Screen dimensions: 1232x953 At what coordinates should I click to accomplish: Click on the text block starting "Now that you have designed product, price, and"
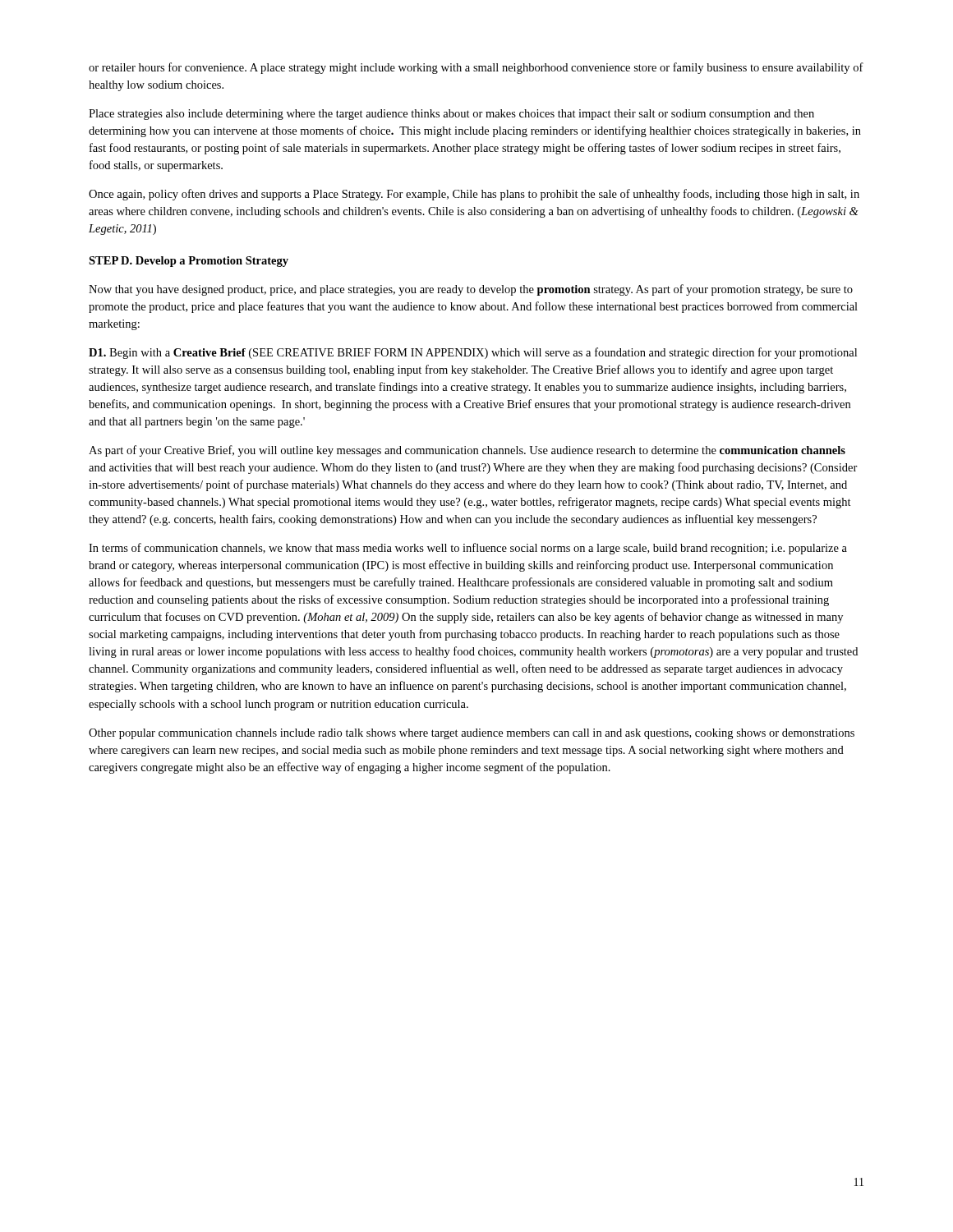[x=476, y=307]
